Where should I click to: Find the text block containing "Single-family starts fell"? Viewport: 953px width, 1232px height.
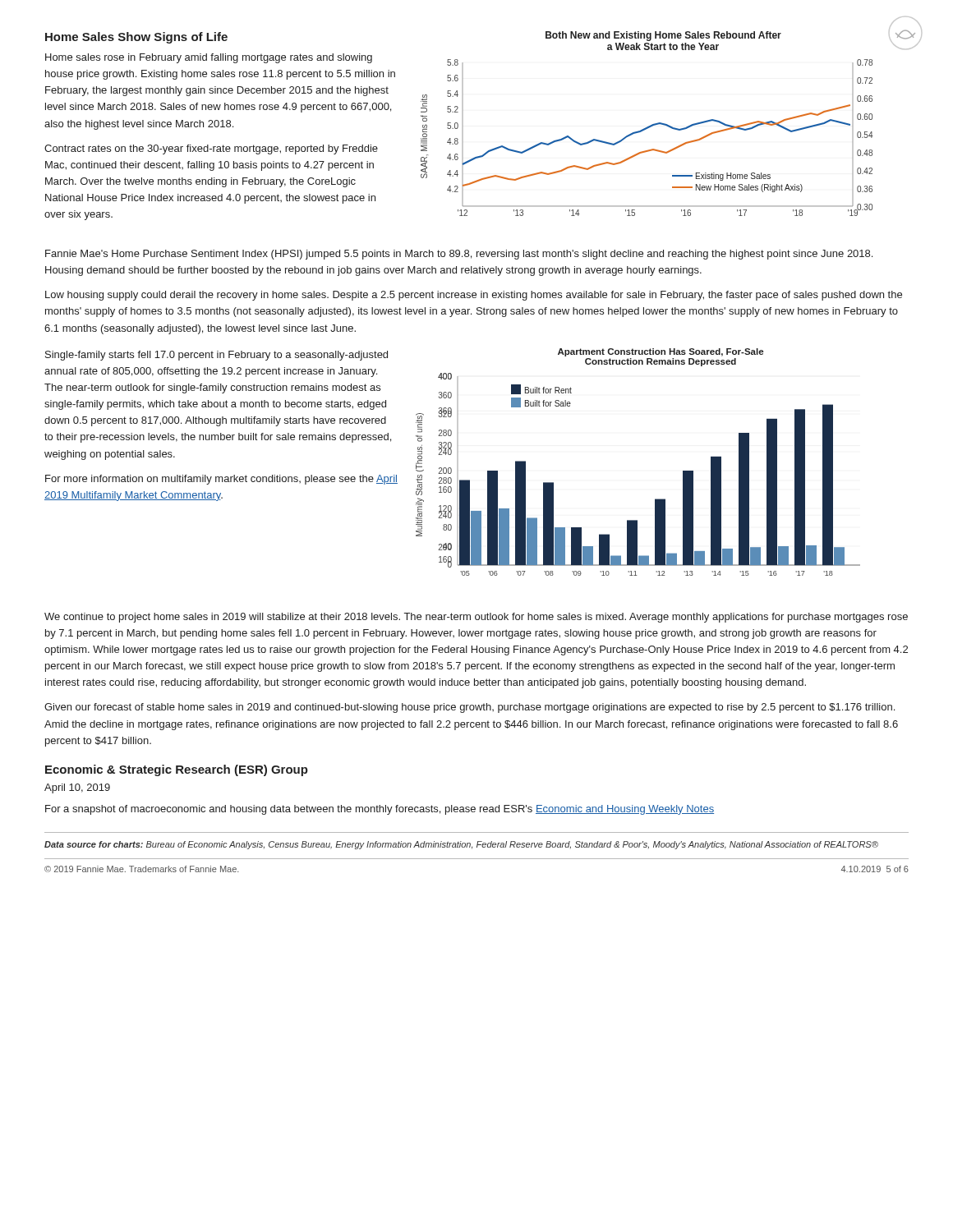click(x=218, y=404)
